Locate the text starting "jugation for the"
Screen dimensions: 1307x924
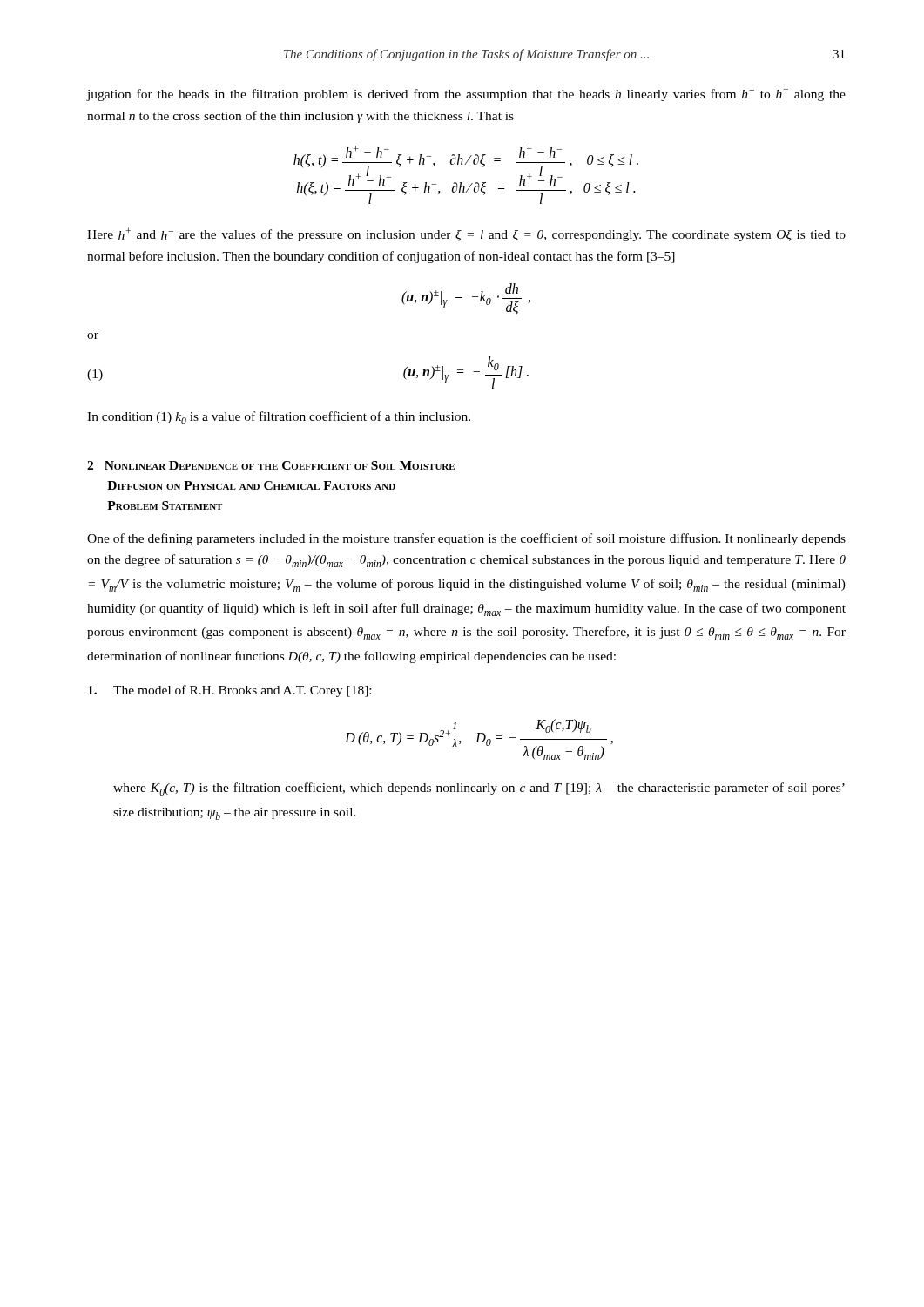pyautogui.click(x=466, y=104)
